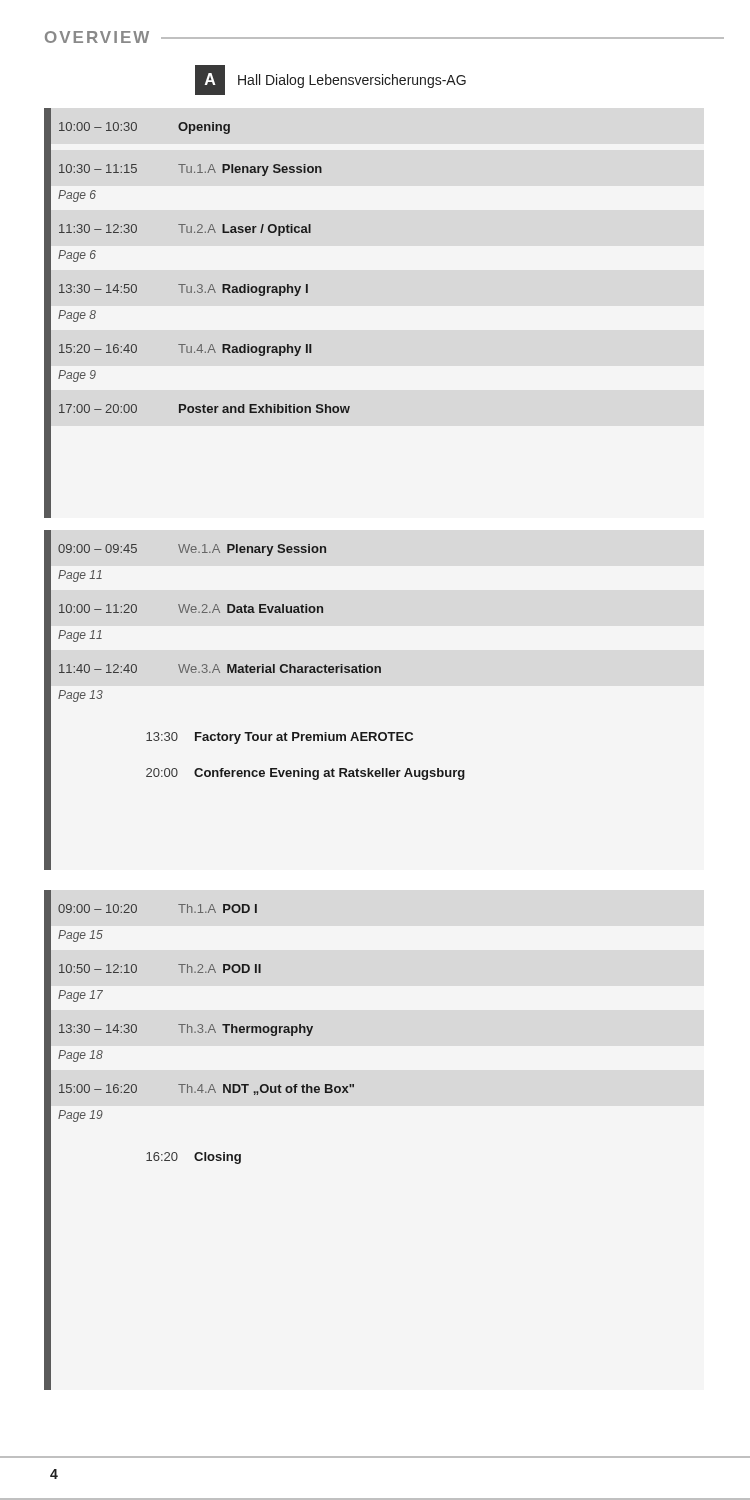Click on the table containing "09:00 – 10:20"
The image size is (750, 1500).
(x=374, y=1140)
